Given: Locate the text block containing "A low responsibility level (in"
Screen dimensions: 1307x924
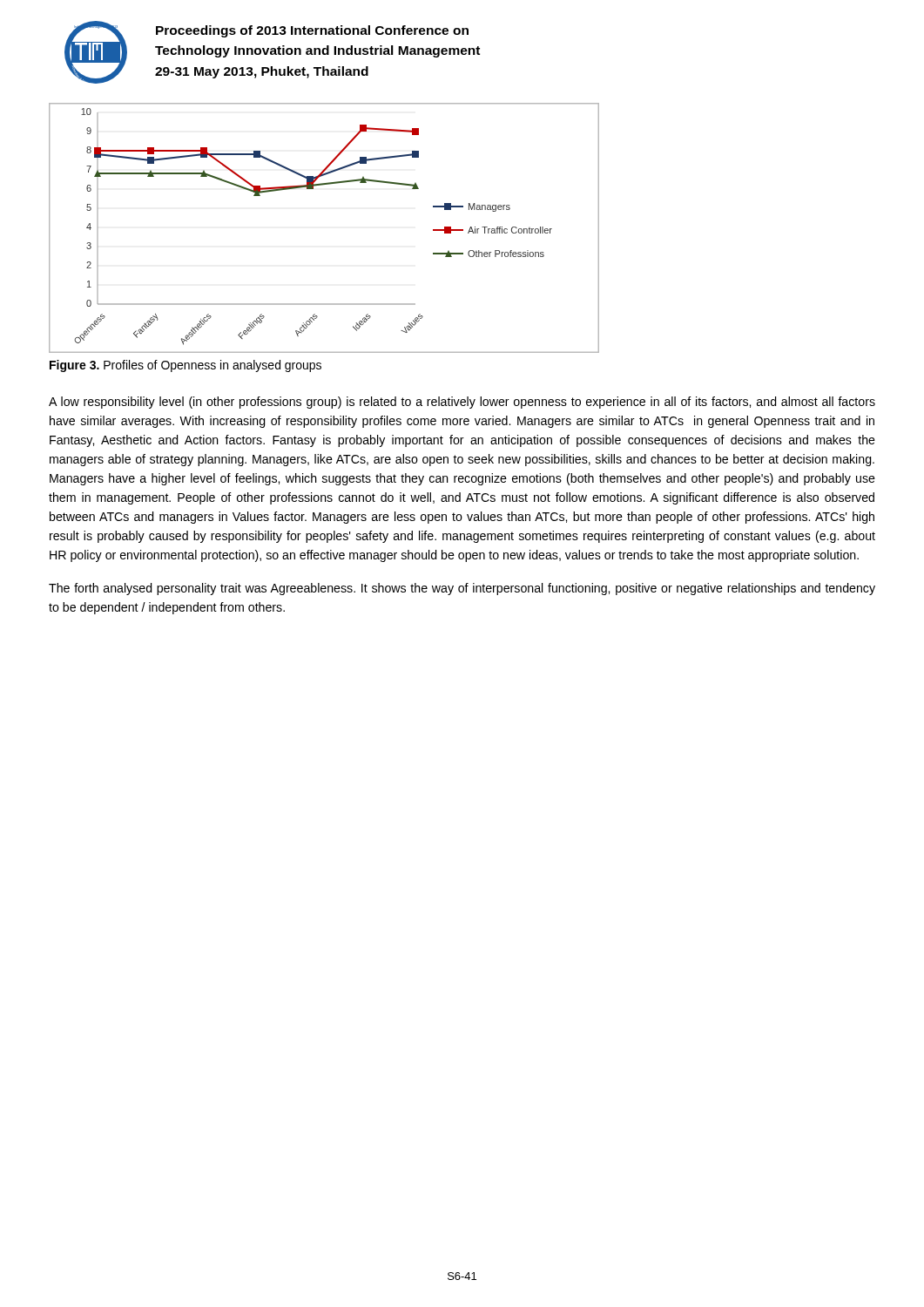Looking at the screenshot, I should (462, 505).
